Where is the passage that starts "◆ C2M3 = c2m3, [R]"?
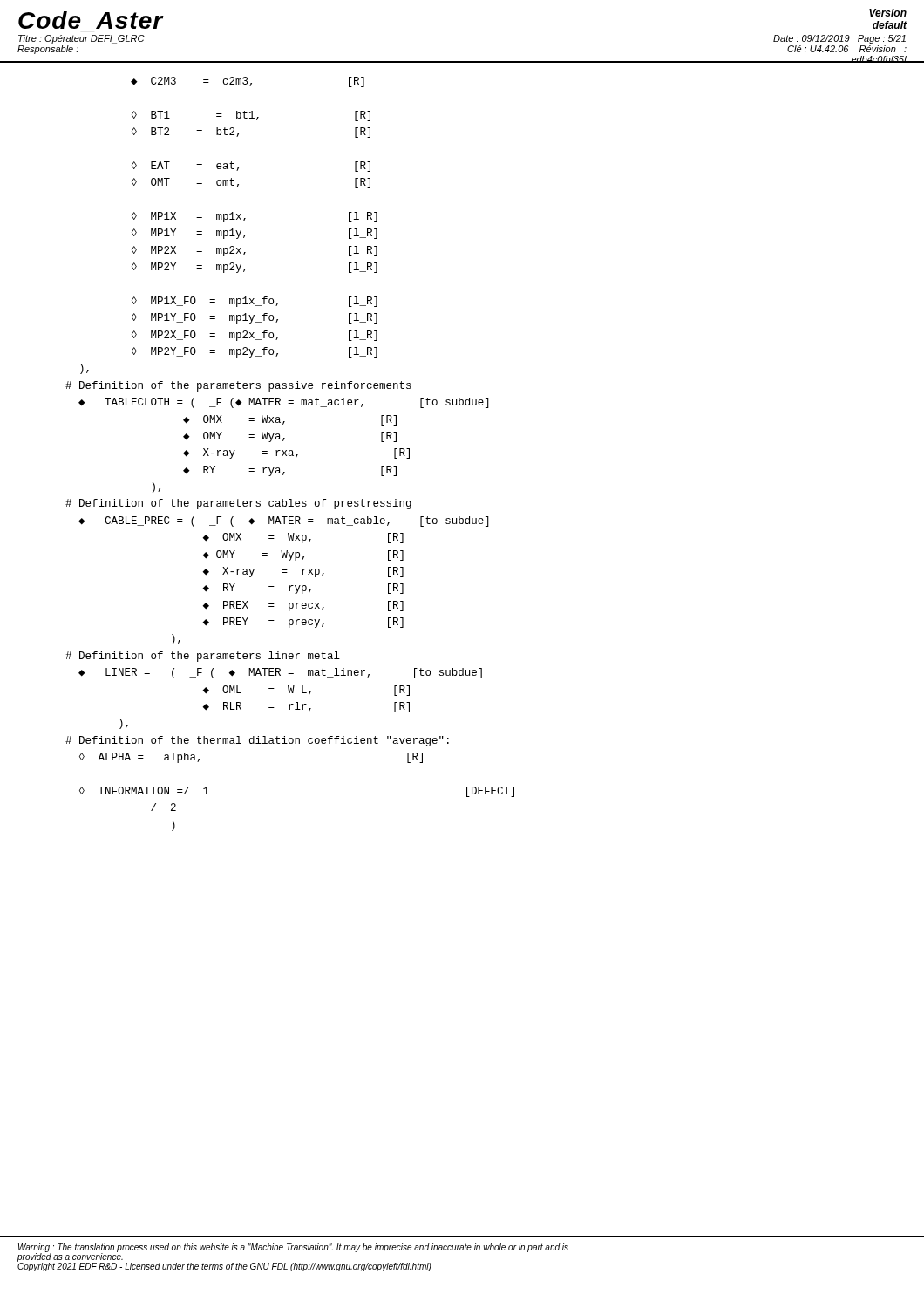This screenshot has width=924, height=1308. [x=248, y=82]
